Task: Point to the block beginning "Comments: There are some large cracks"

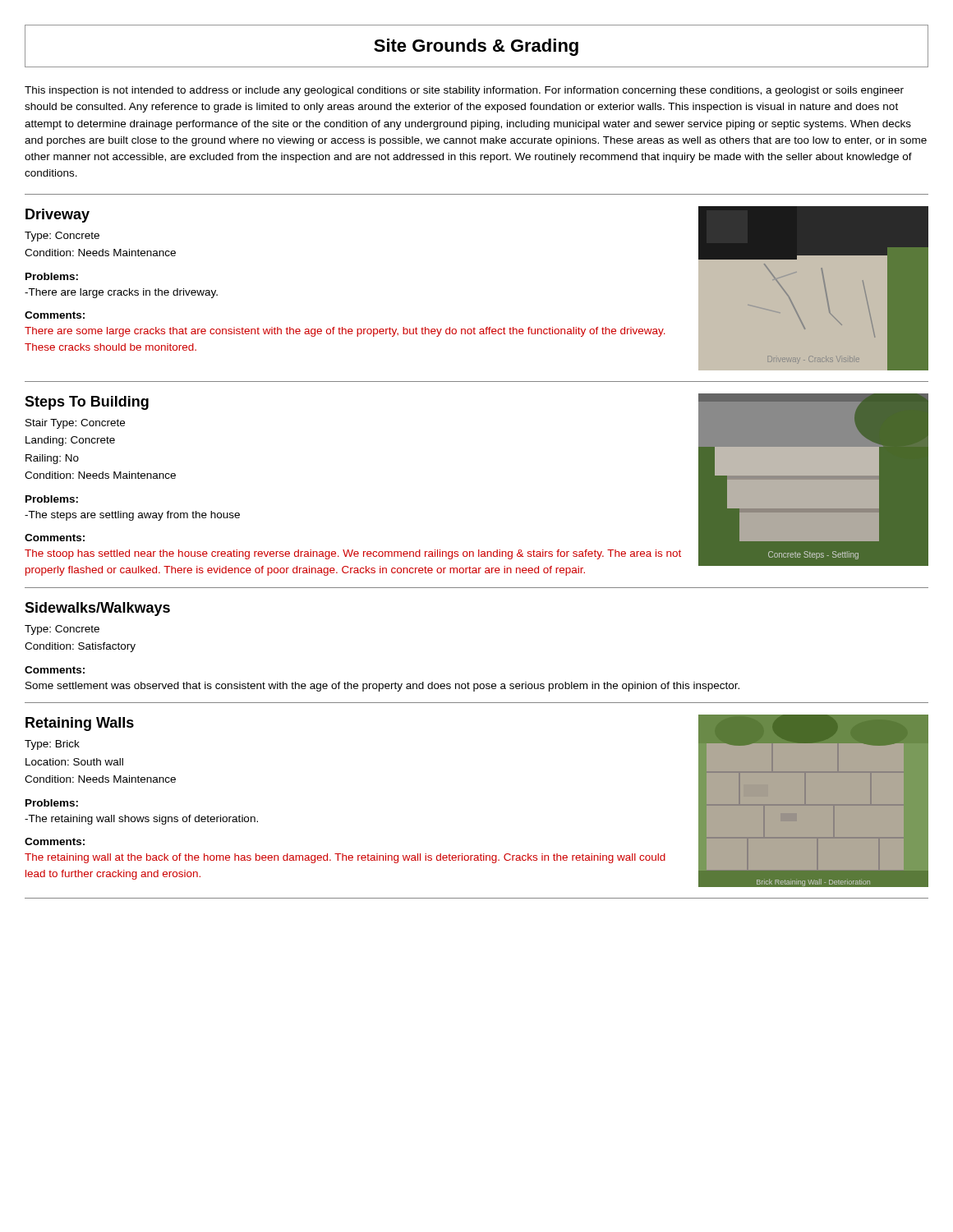Action: point(353,332)
